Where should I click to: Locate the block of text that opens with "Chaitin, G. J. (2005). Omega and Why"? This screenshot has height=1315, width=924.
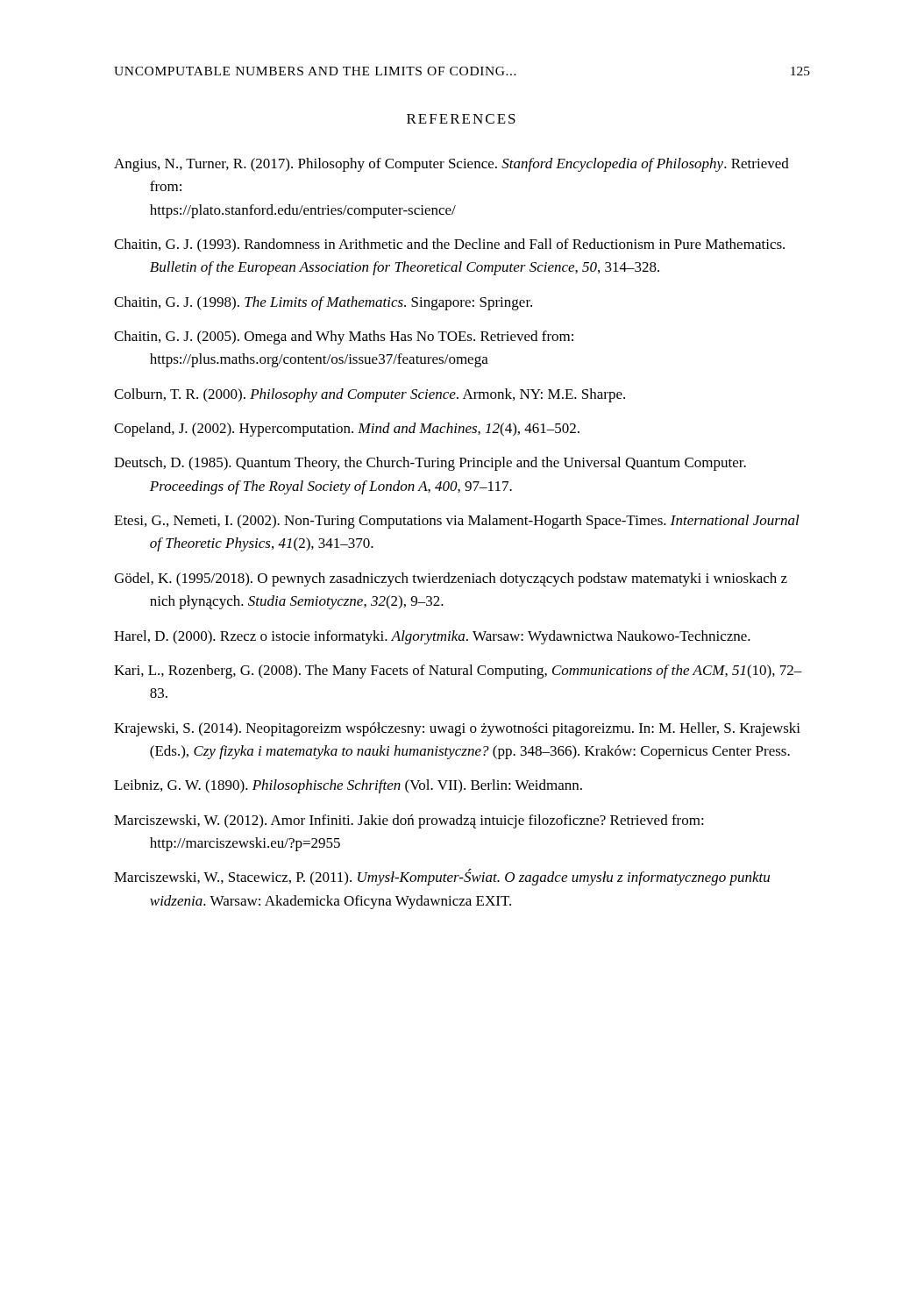point(344,348)
